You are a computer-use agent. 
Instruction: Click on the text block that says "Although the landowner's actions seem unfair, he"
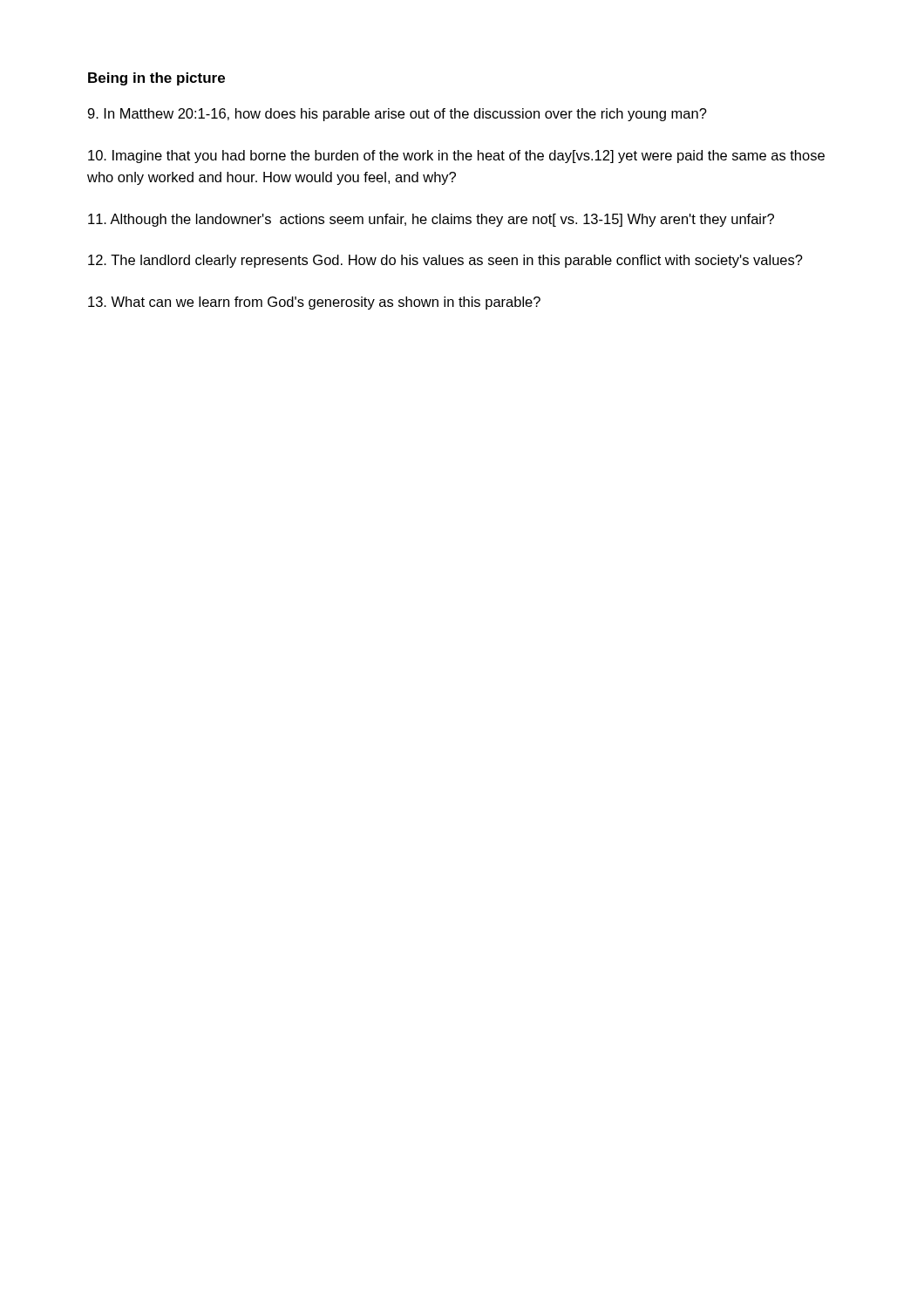[431, 219]
